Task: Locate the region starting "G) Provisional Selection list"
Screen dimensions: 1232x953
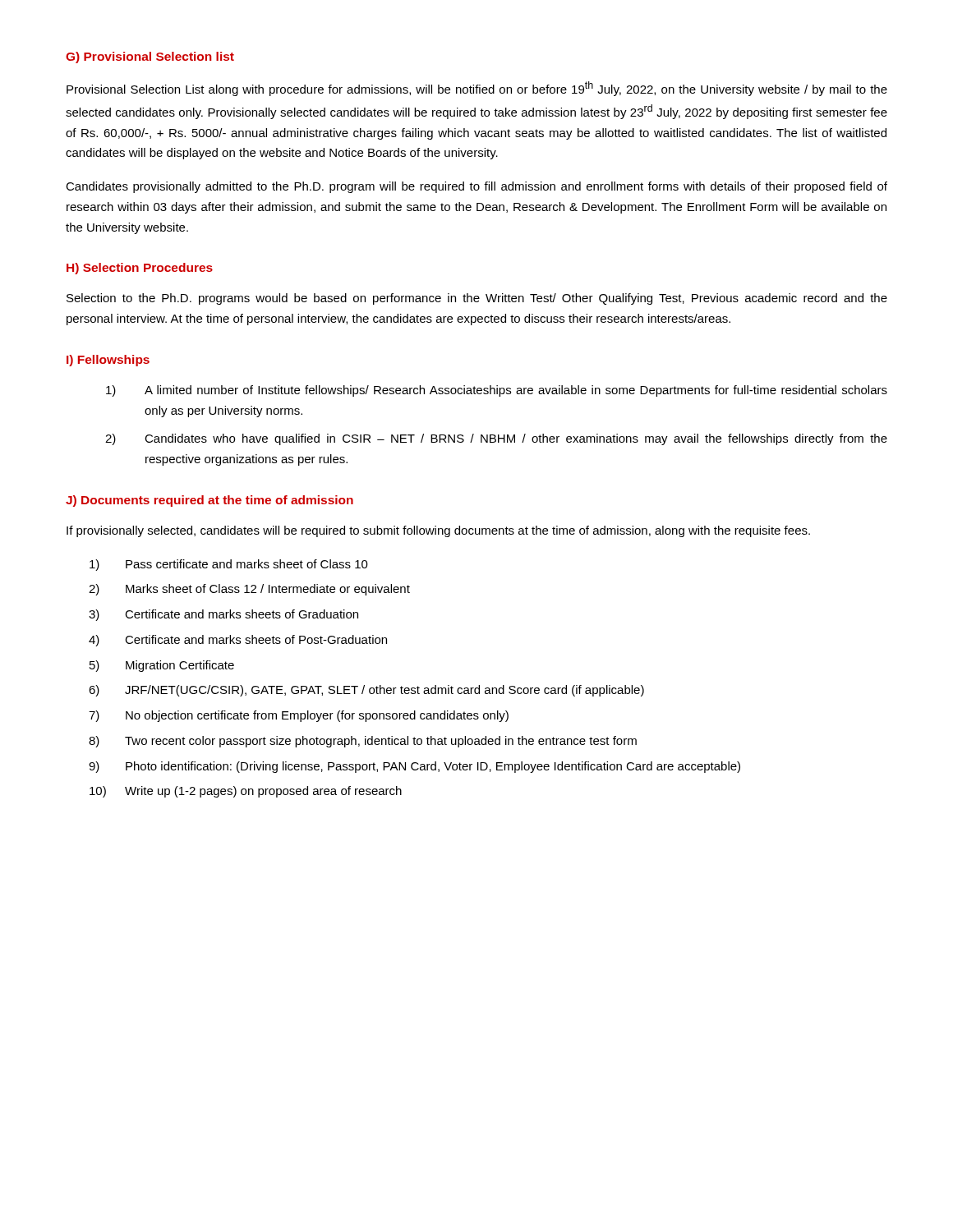Action: pyautogui.click(x=150, y=56)
